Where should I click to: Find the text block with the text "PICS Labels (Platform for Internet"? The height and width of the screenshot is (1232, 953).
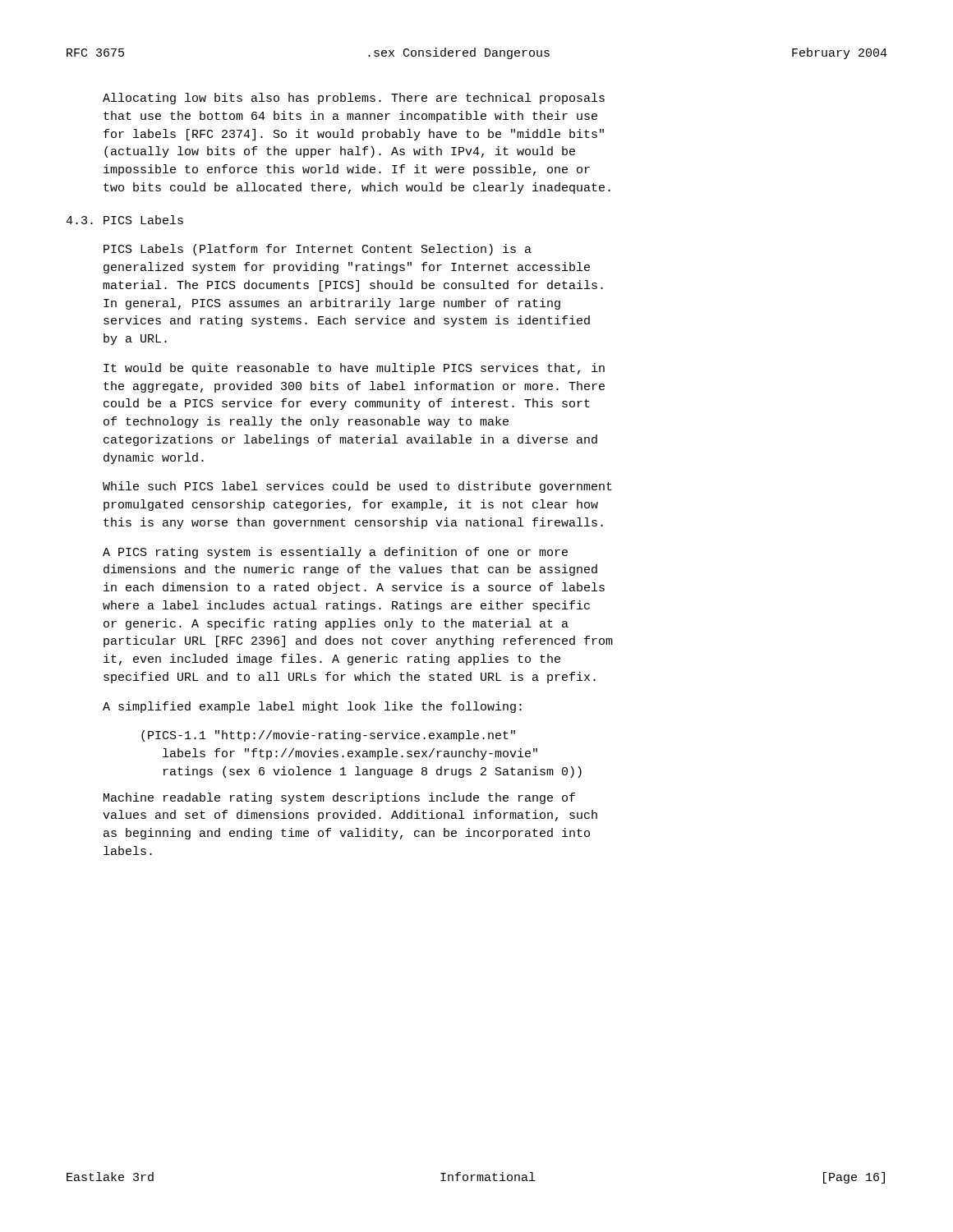click(354, 295)
